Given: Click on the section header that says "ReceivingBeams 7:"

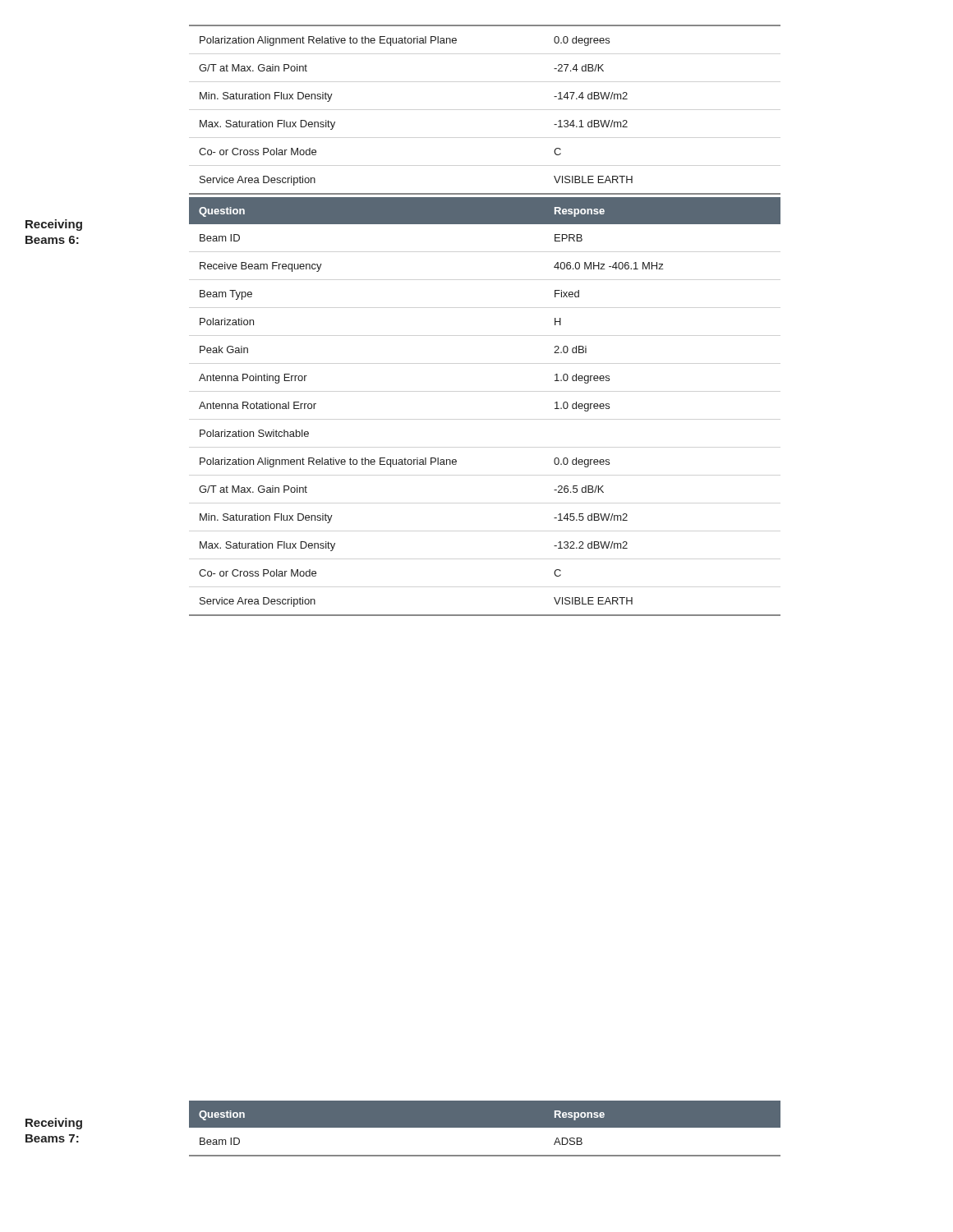Looking at the screenshot, I should pos(54,1130).
